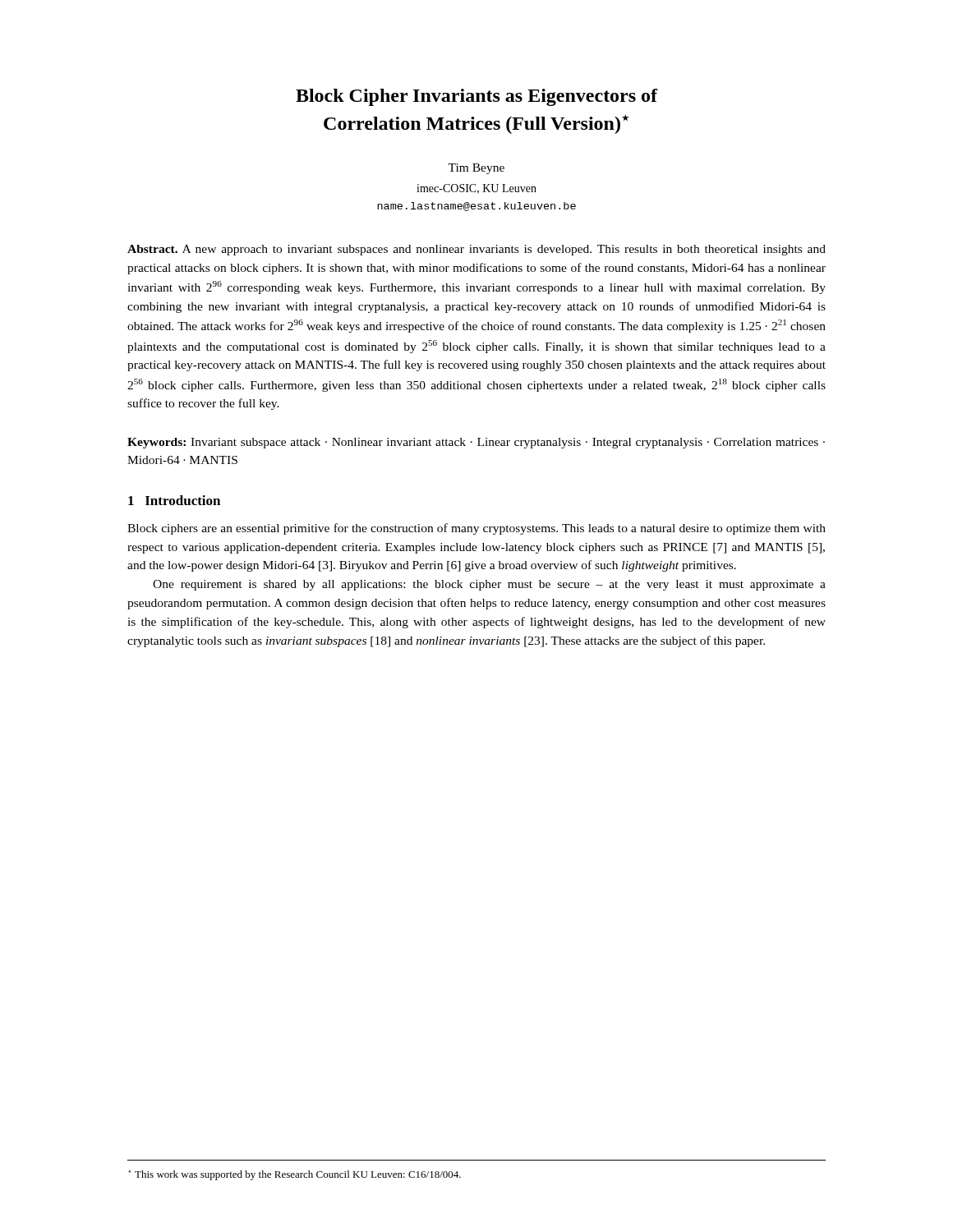
Task: Find "1 Introduction" on this page
Action: pyautogui.click(x=174, y=500)
